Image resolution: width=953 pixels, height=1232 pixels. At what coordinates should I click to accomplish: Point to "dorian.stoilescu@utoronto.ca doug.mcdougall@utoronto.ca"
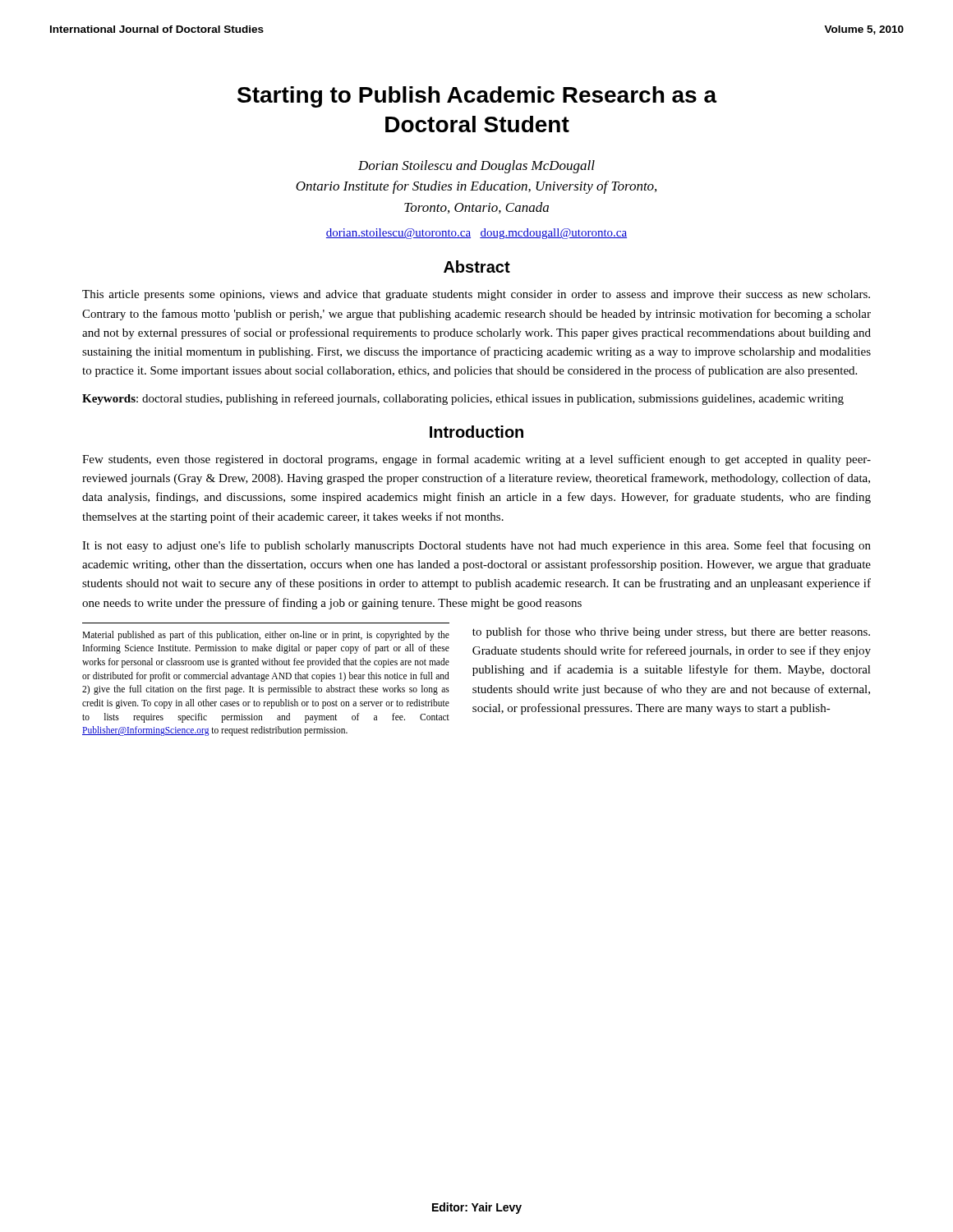[476, 233]
